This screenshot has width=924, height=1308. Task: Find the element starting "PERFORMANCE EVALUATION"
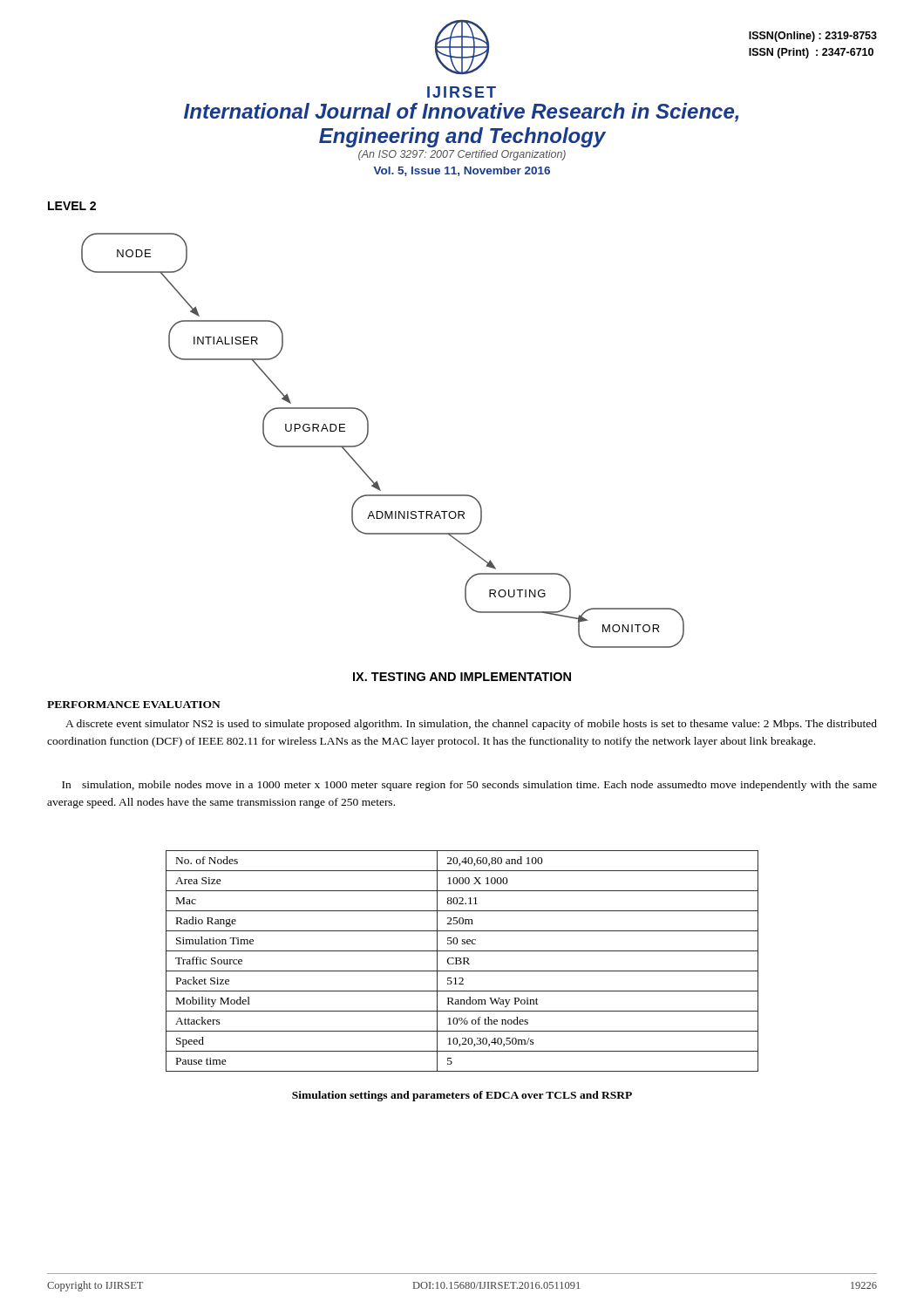[134, 704]
